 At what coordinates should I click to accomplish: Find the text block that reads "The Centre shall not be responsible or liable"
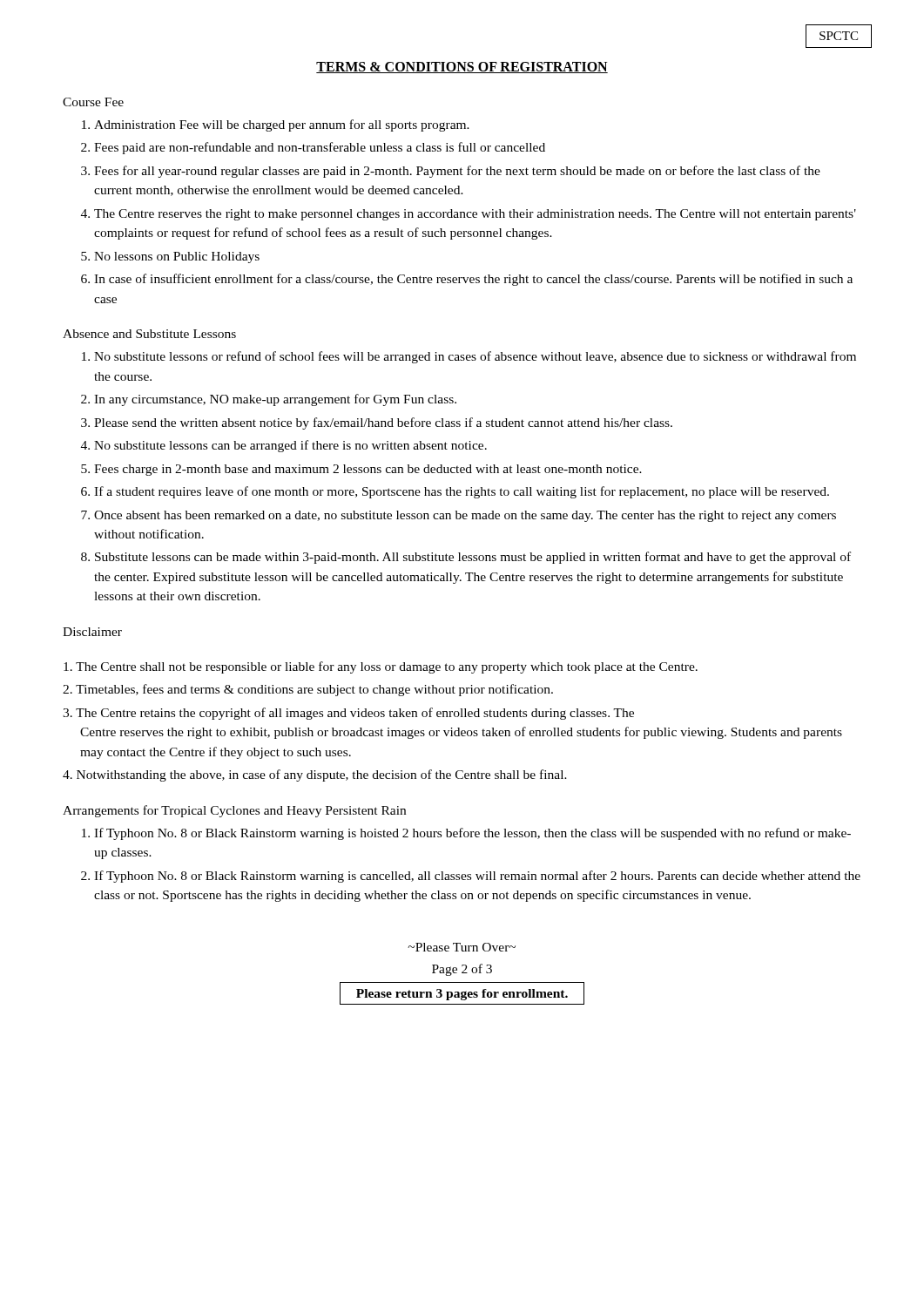[380, 666]
